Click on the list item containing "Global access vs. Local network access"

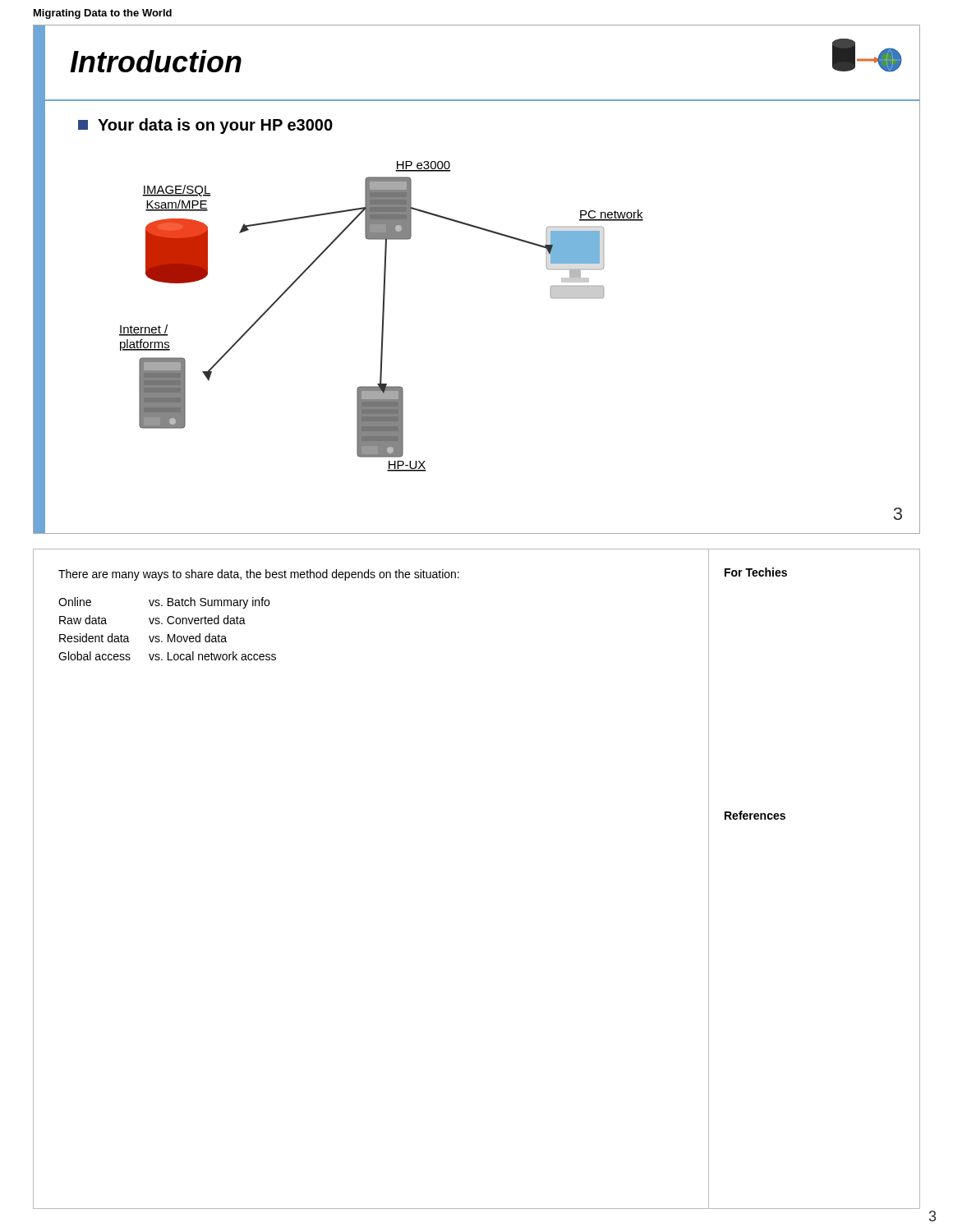[x=167, y=656]
